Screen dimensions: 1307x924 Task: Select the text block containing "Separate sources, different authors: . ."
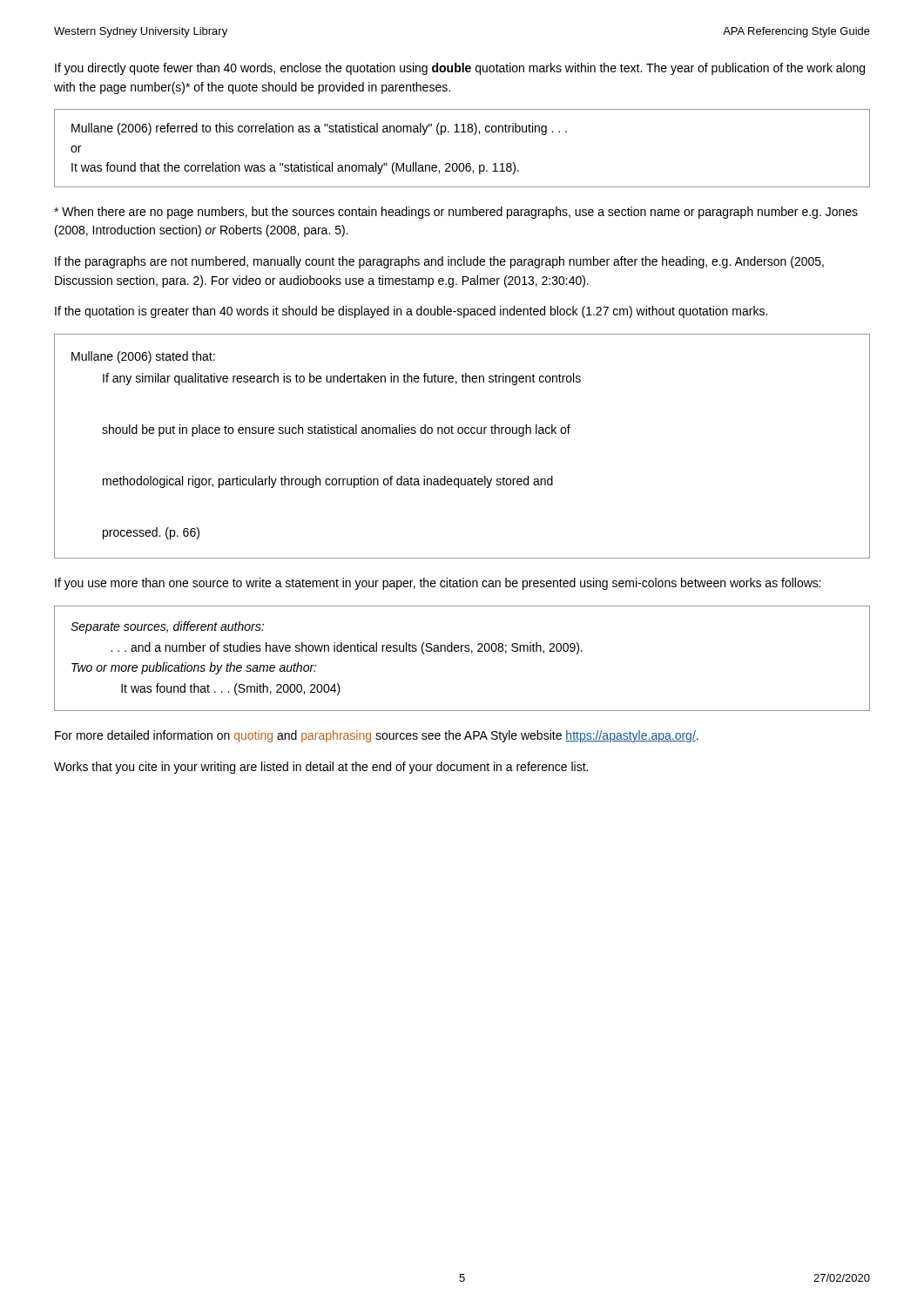coord(327,657)
